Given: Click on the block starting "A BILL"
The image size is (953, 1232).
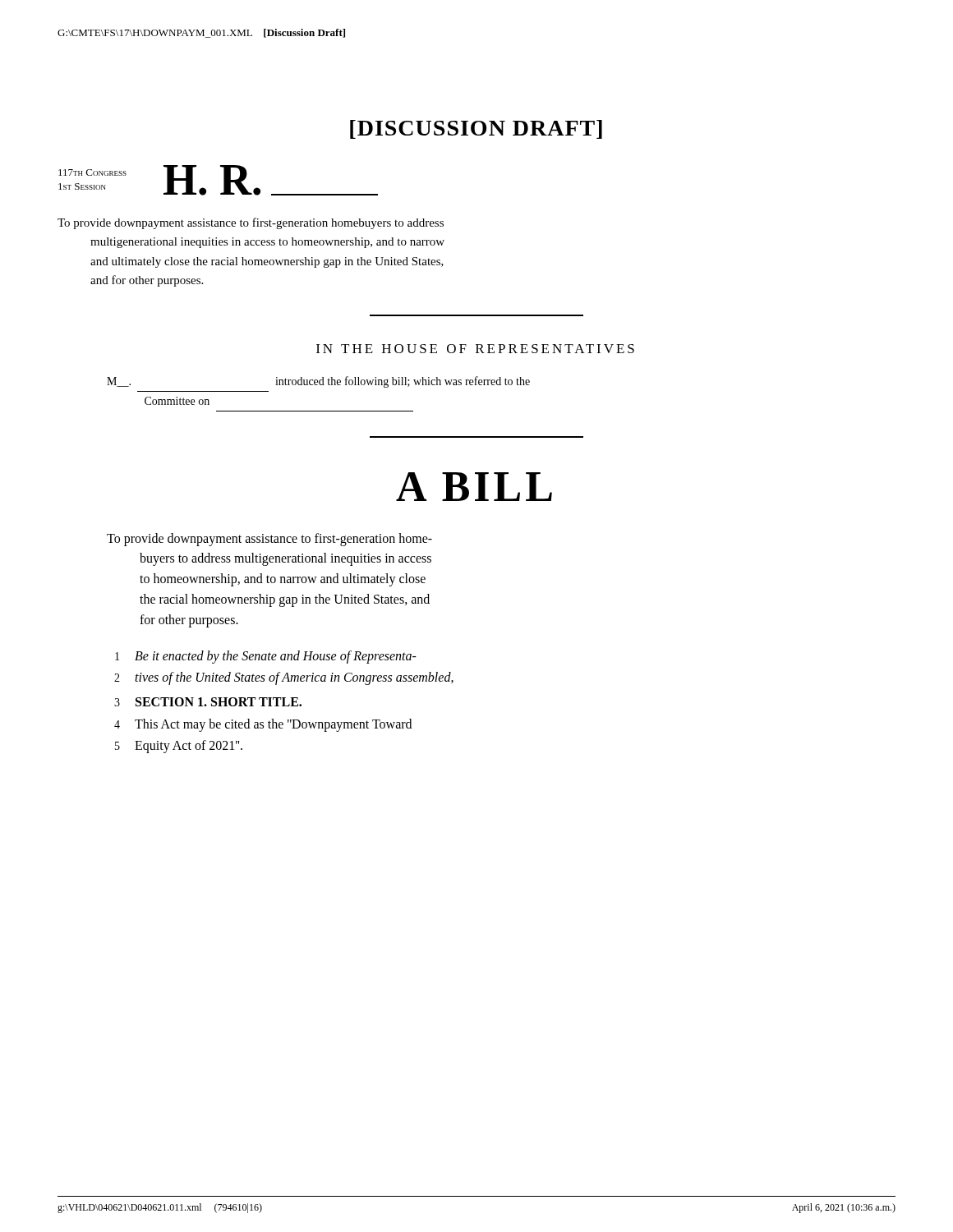Looking at the screenshot, I should [476, 486].
